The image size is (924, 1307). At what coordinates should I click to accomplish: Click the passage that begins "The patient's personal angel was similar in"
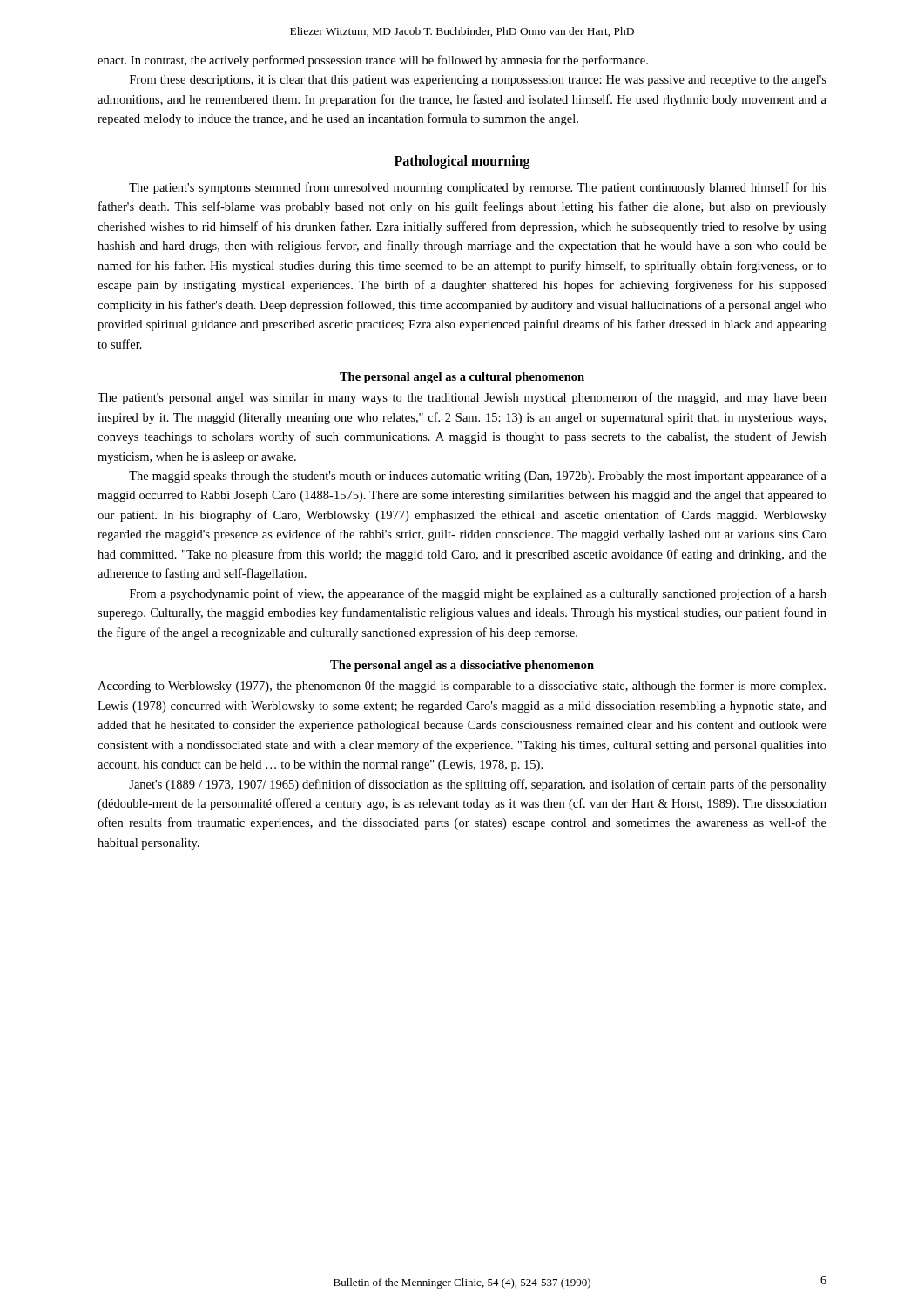click(x=462, y=515)
